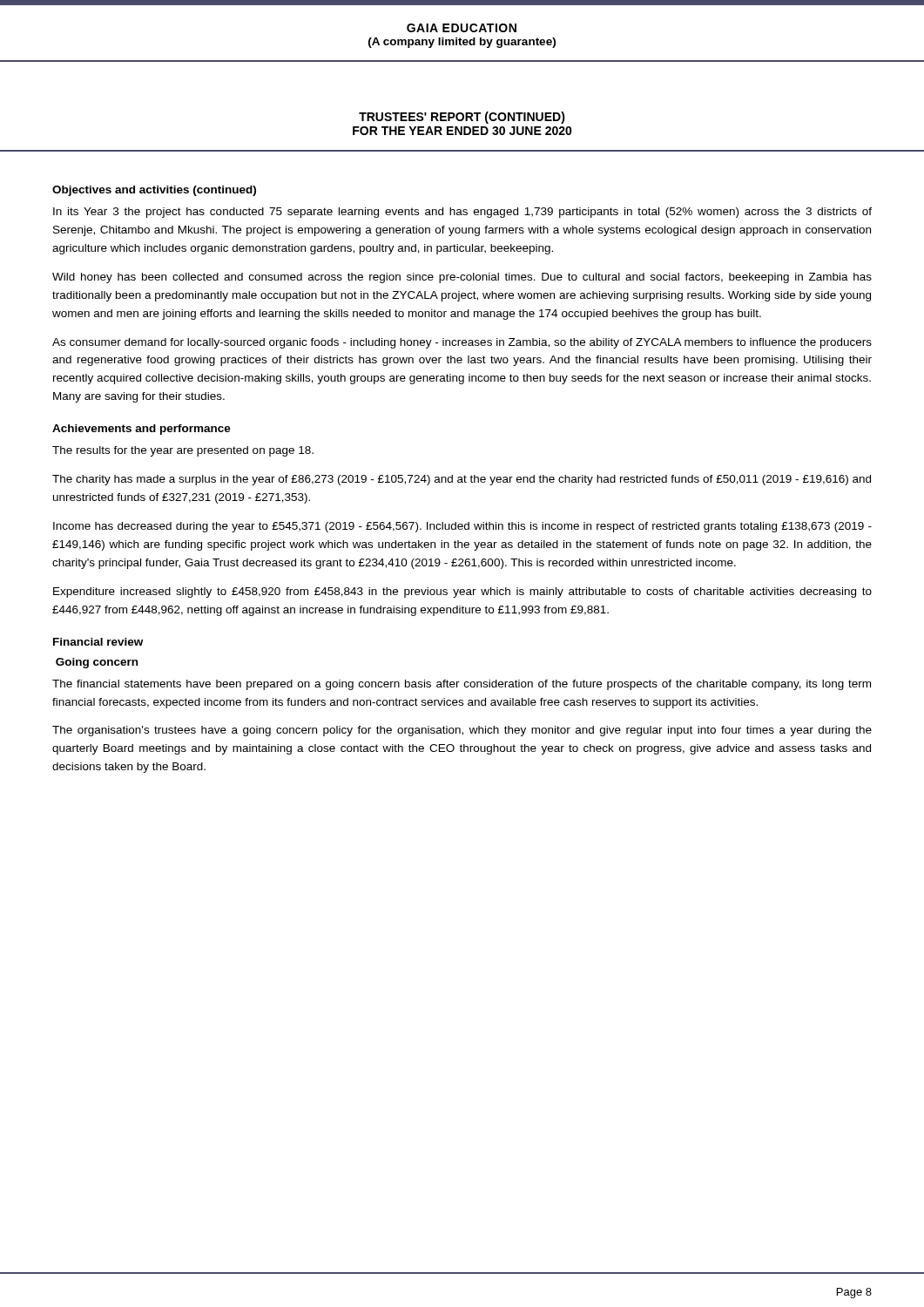The height and width of the screenshot is (1307, 924).
Task: Select the text starting "Wild honey has"
Action: (x=462, y=296)
